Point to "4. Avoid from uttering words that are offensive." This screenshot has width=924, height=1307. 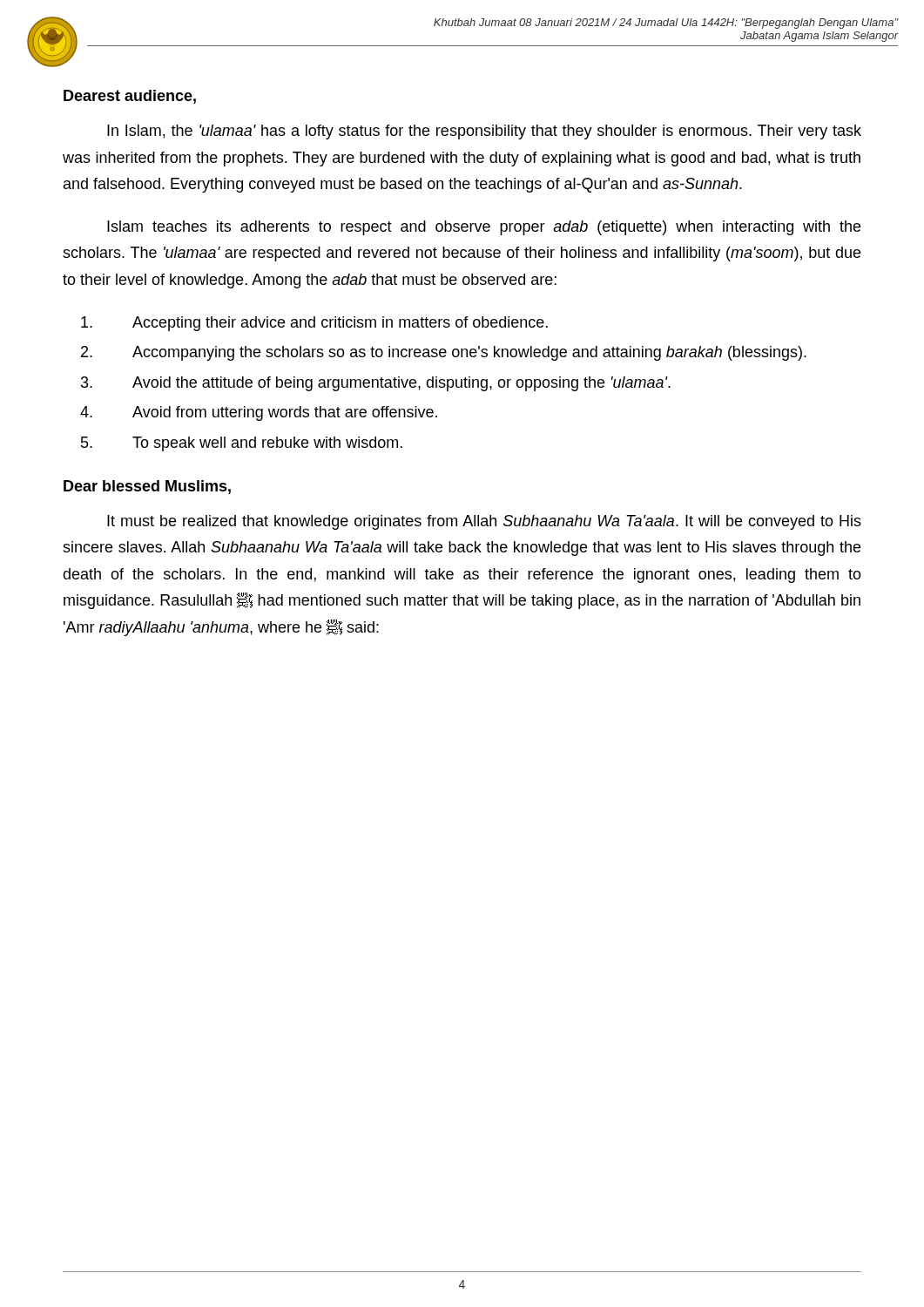(x=259, y=413)
